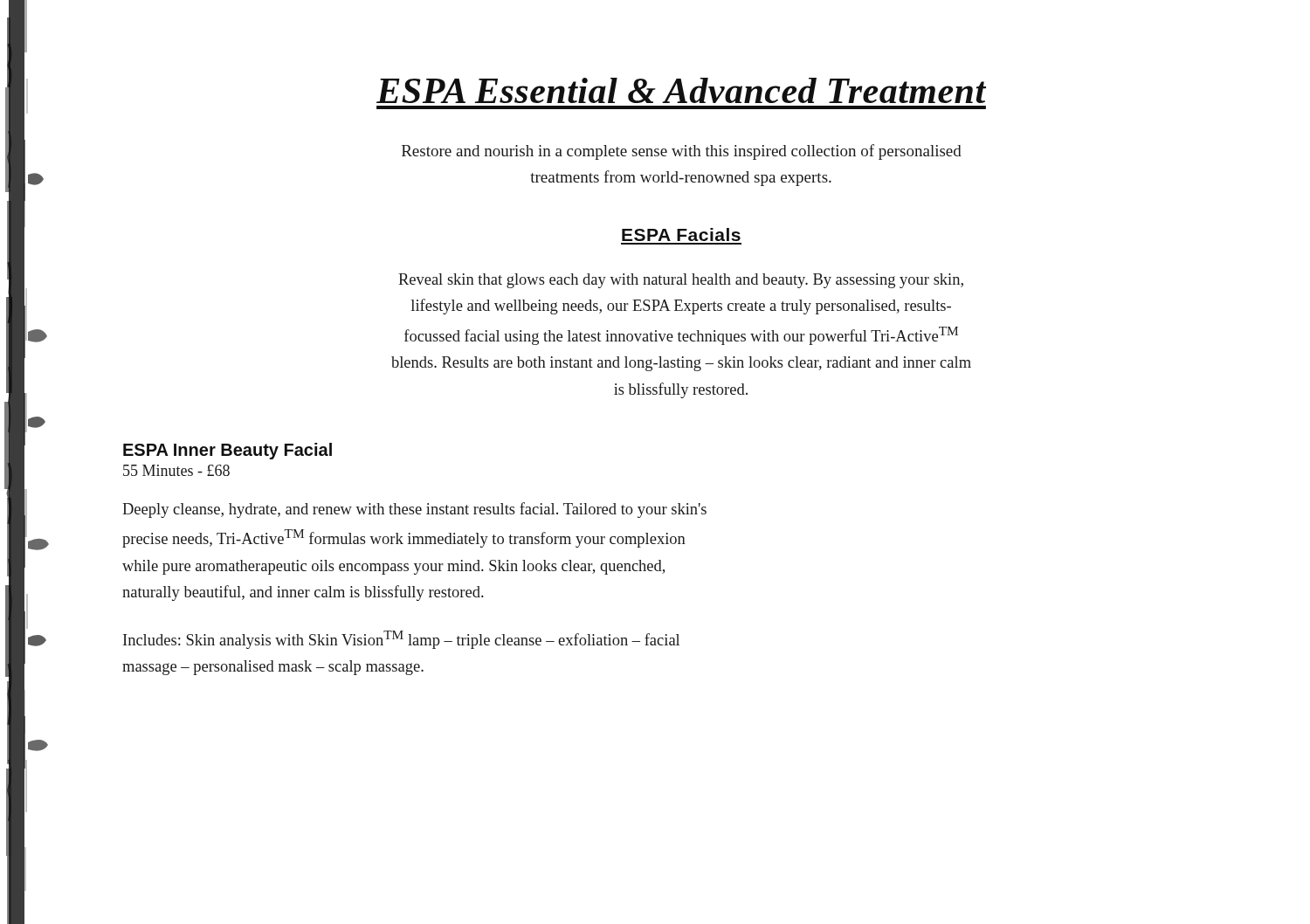Navigate to the text starting "Reveal skin that glows each day with"
The height and width of the screenshot is (924, 1310).
tap(681, 334)
